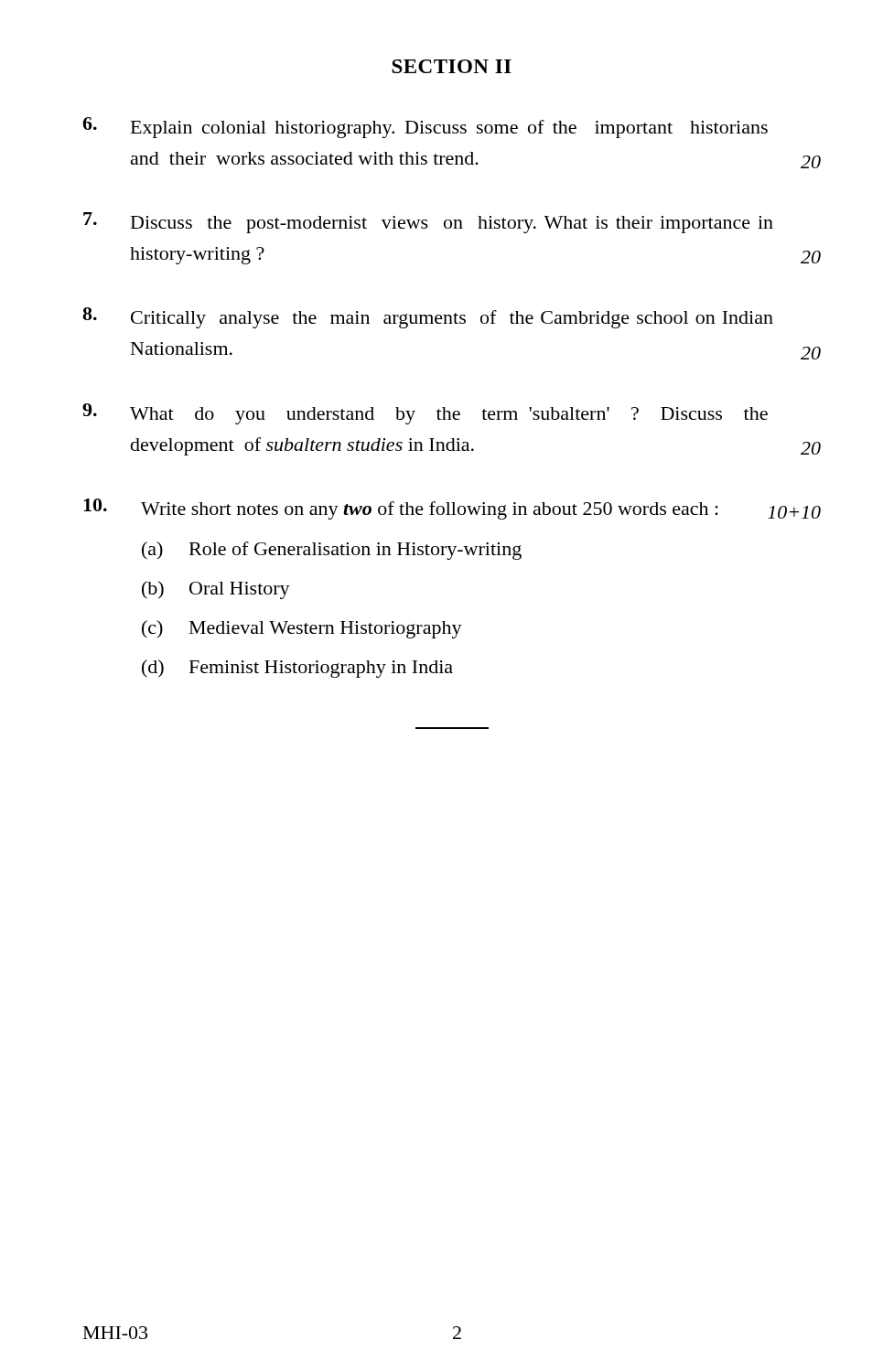Screen dimensions: 1372x894
Task: Select the list item that reads "7. Discuss the"
Action: pyautogui.click(x=452, y=238)
